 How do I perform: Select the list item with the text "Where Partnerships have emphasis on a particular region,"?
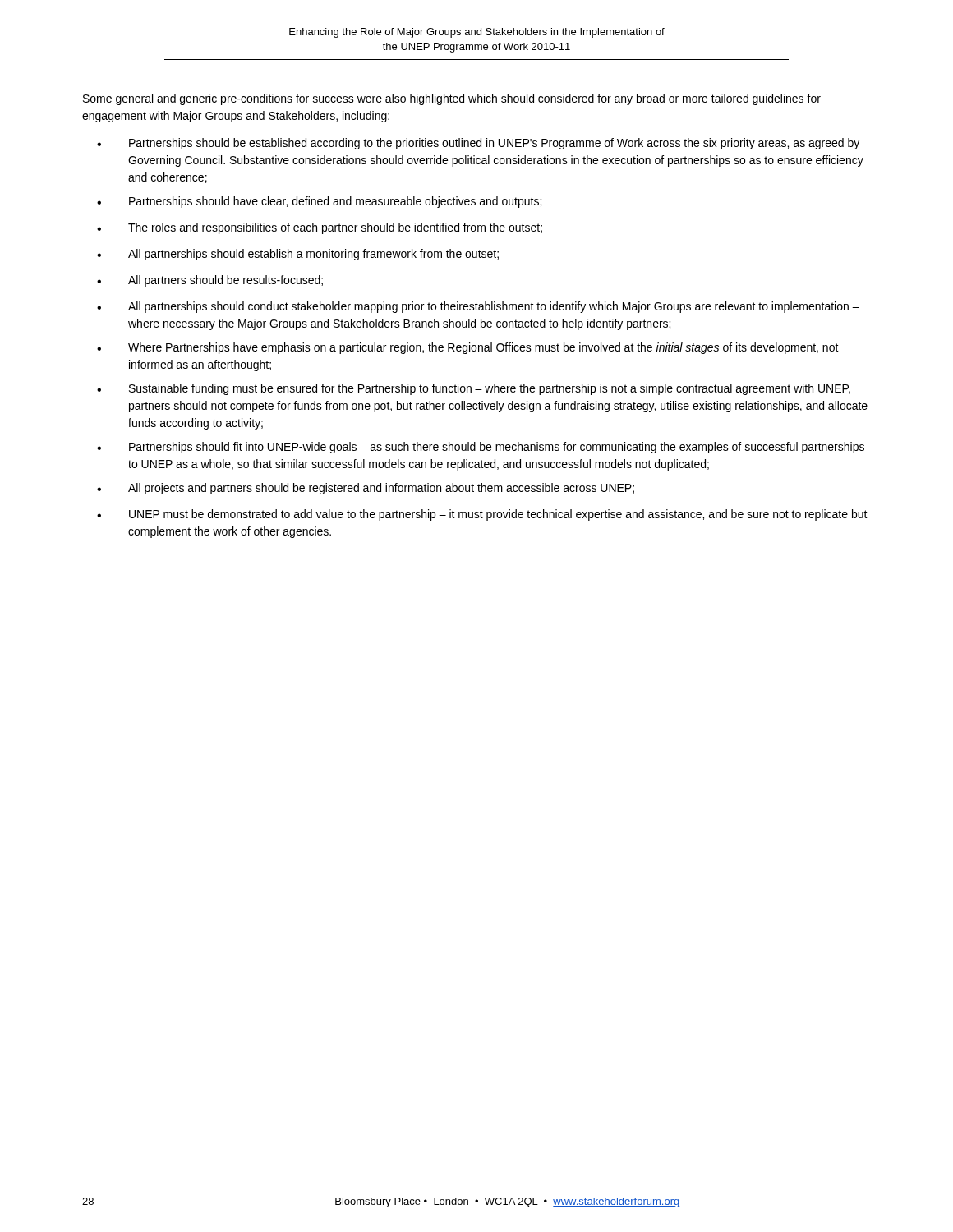click(476, 356)
